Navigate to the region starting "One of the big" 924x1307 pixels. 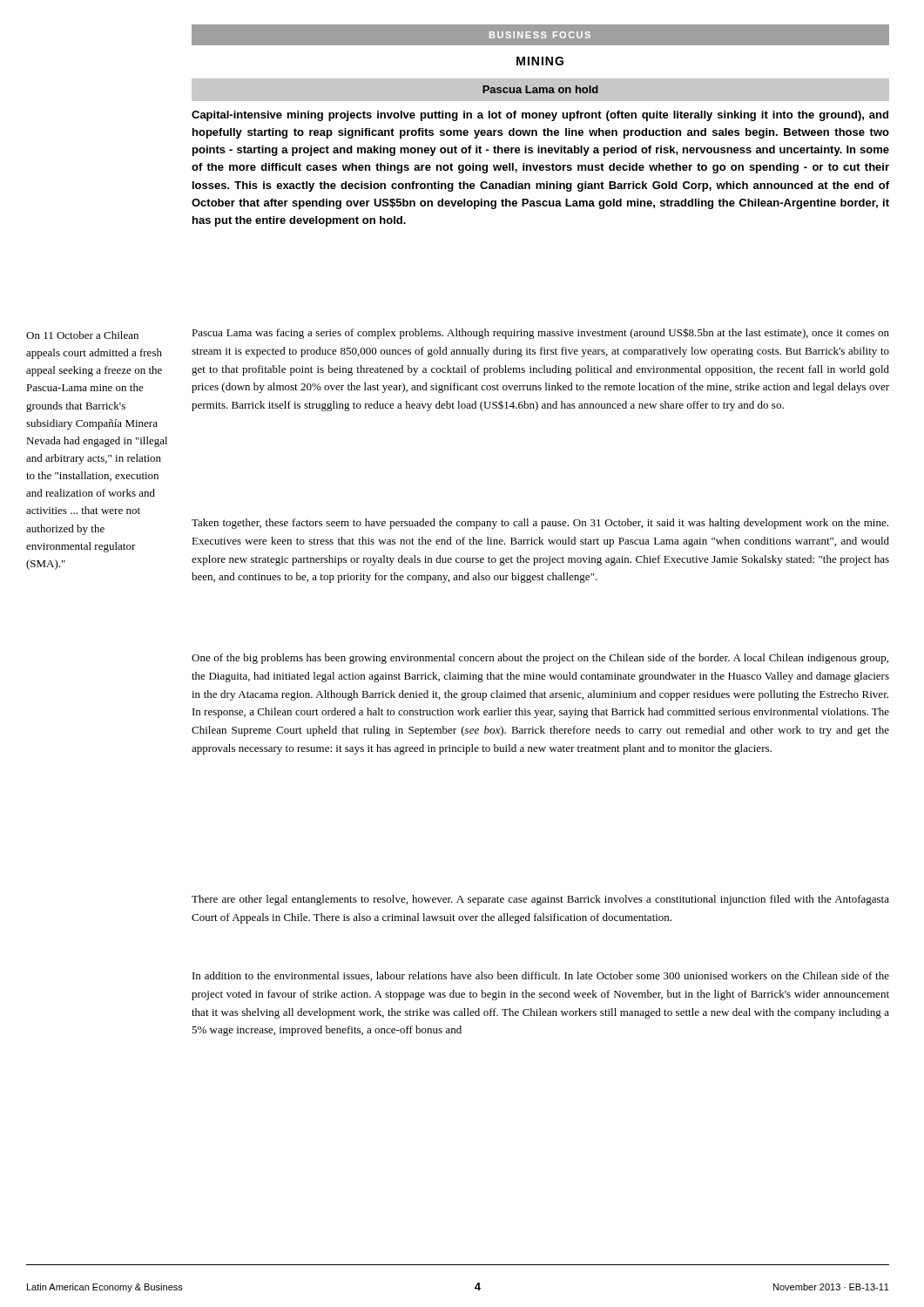coord(540,703)
